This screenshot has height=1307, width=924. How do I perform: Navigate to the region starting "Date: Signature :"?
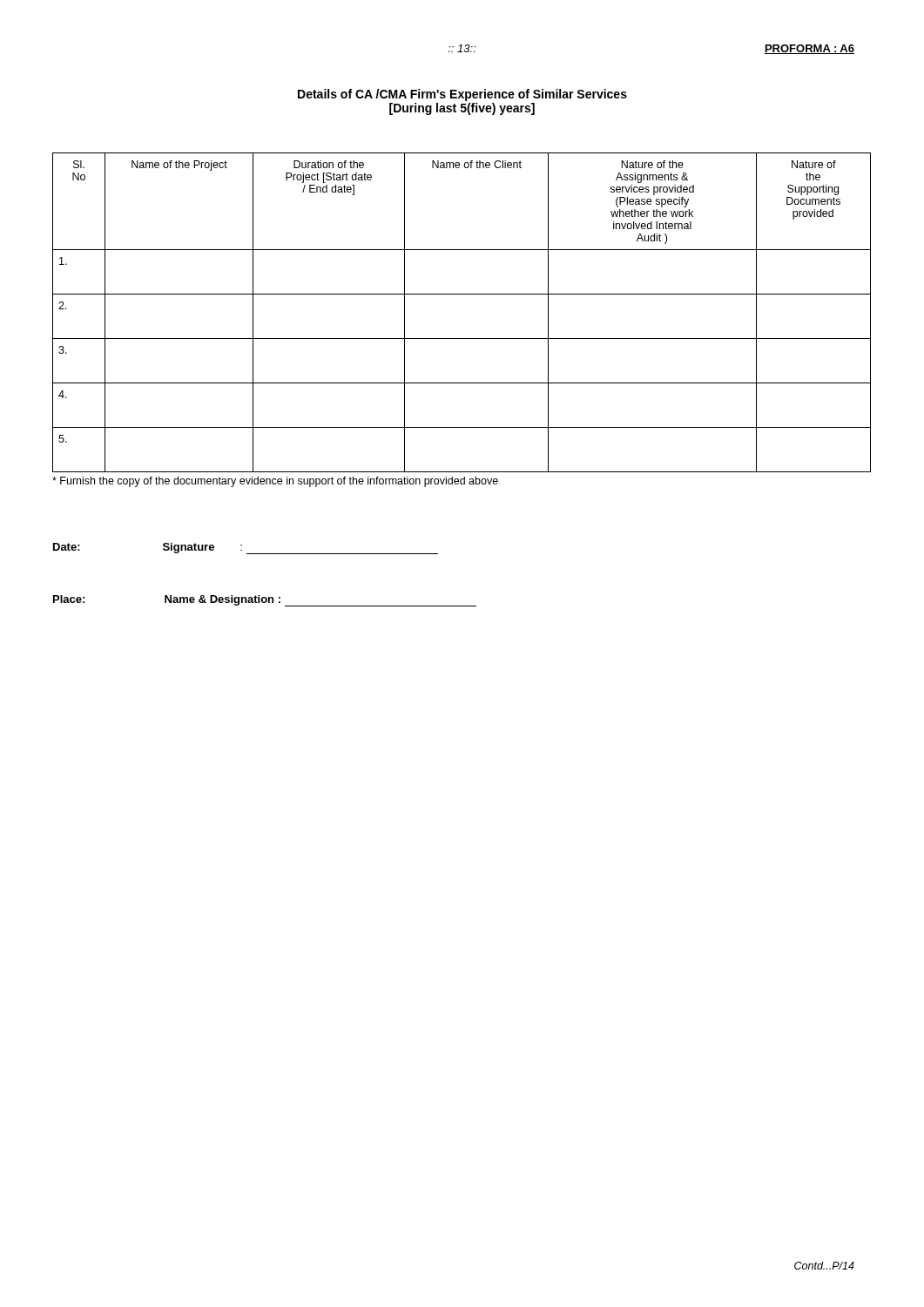point(245,547)
